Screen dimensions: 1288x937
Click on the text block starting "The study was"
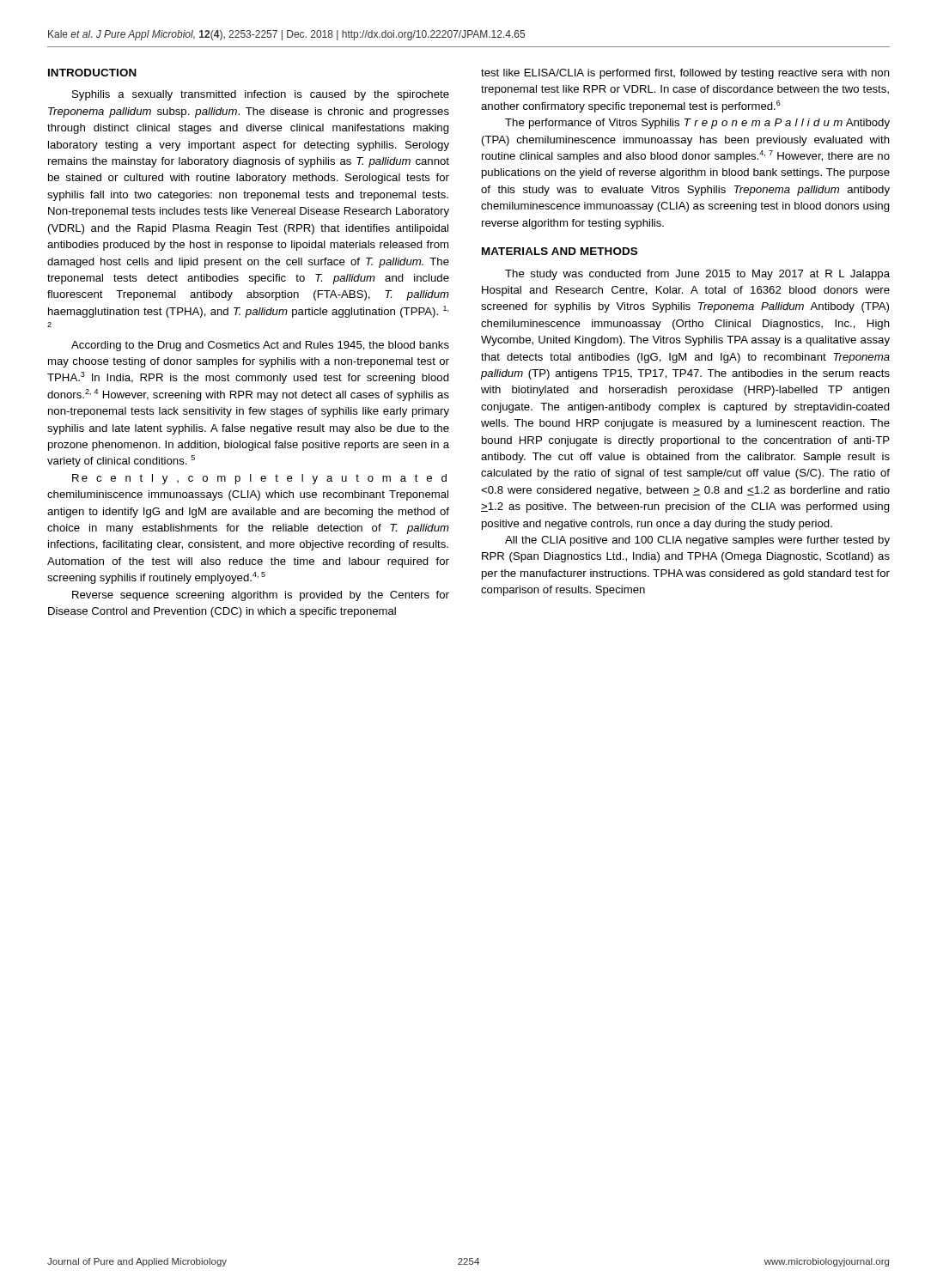click(x=685, y=432)
